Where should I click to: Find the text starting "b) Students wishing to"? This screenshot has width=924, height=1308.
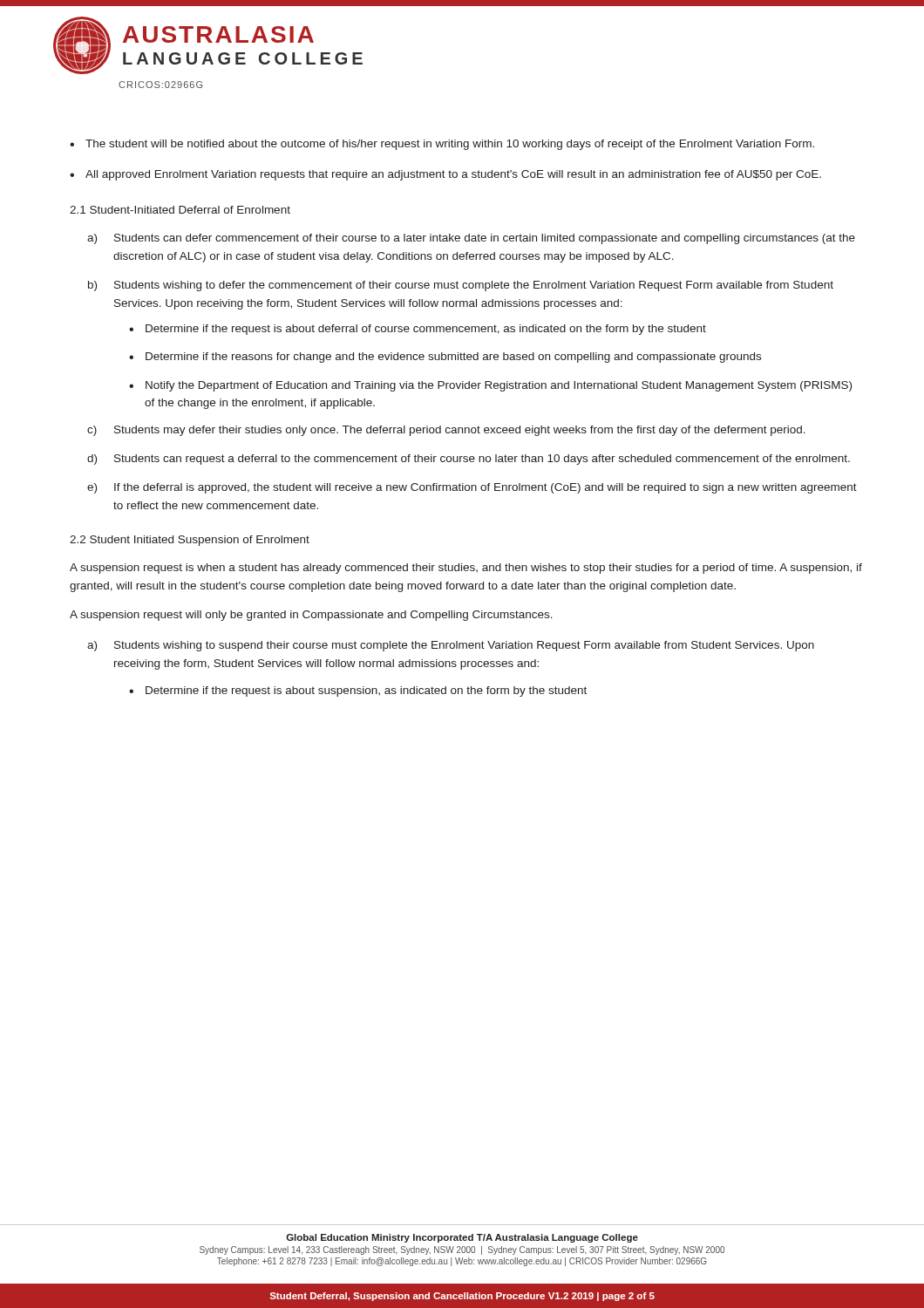click(x=475, y=294)
